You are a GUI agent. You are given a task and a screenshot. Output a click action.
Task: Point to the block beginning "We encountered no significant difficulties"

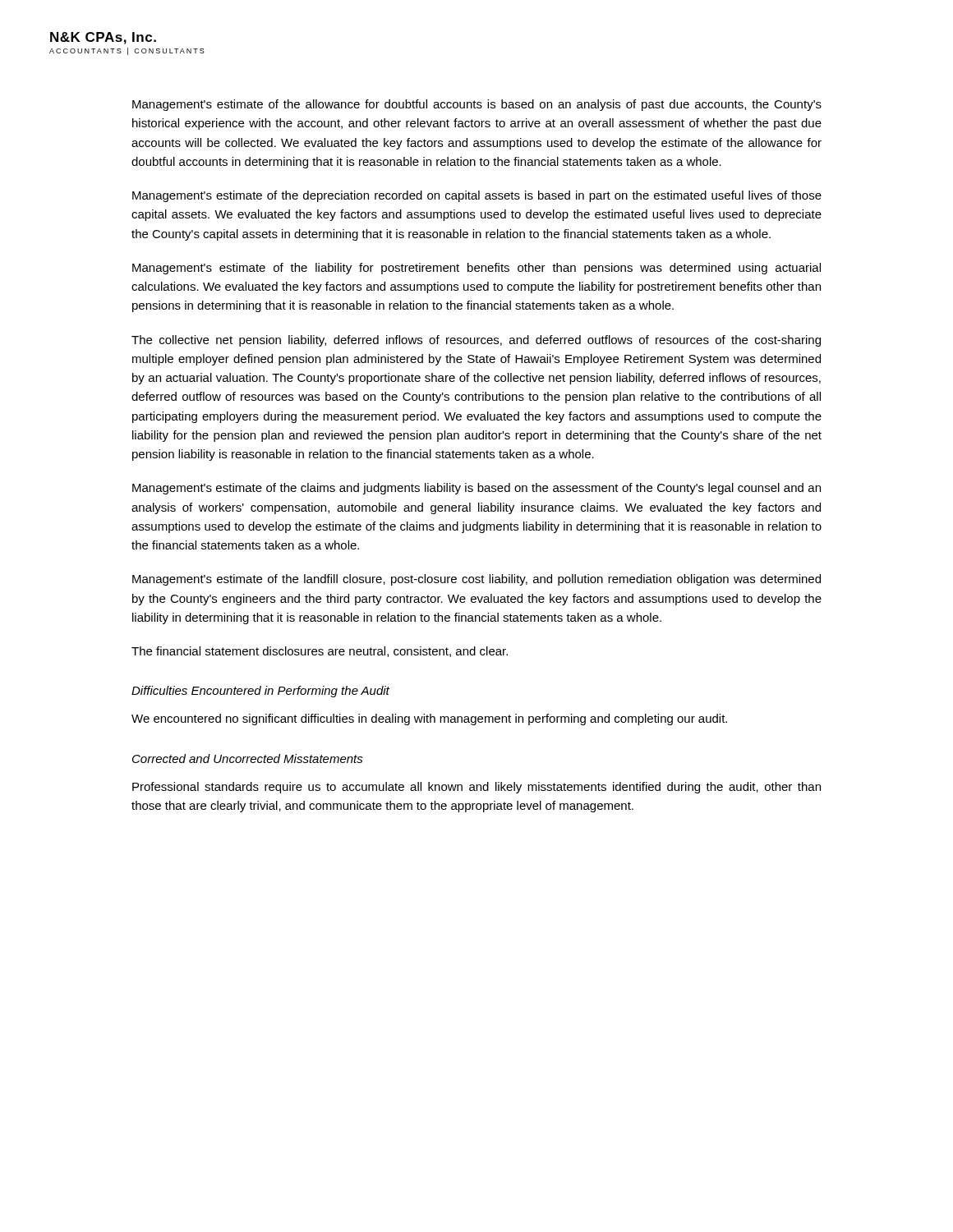point(430,718)
